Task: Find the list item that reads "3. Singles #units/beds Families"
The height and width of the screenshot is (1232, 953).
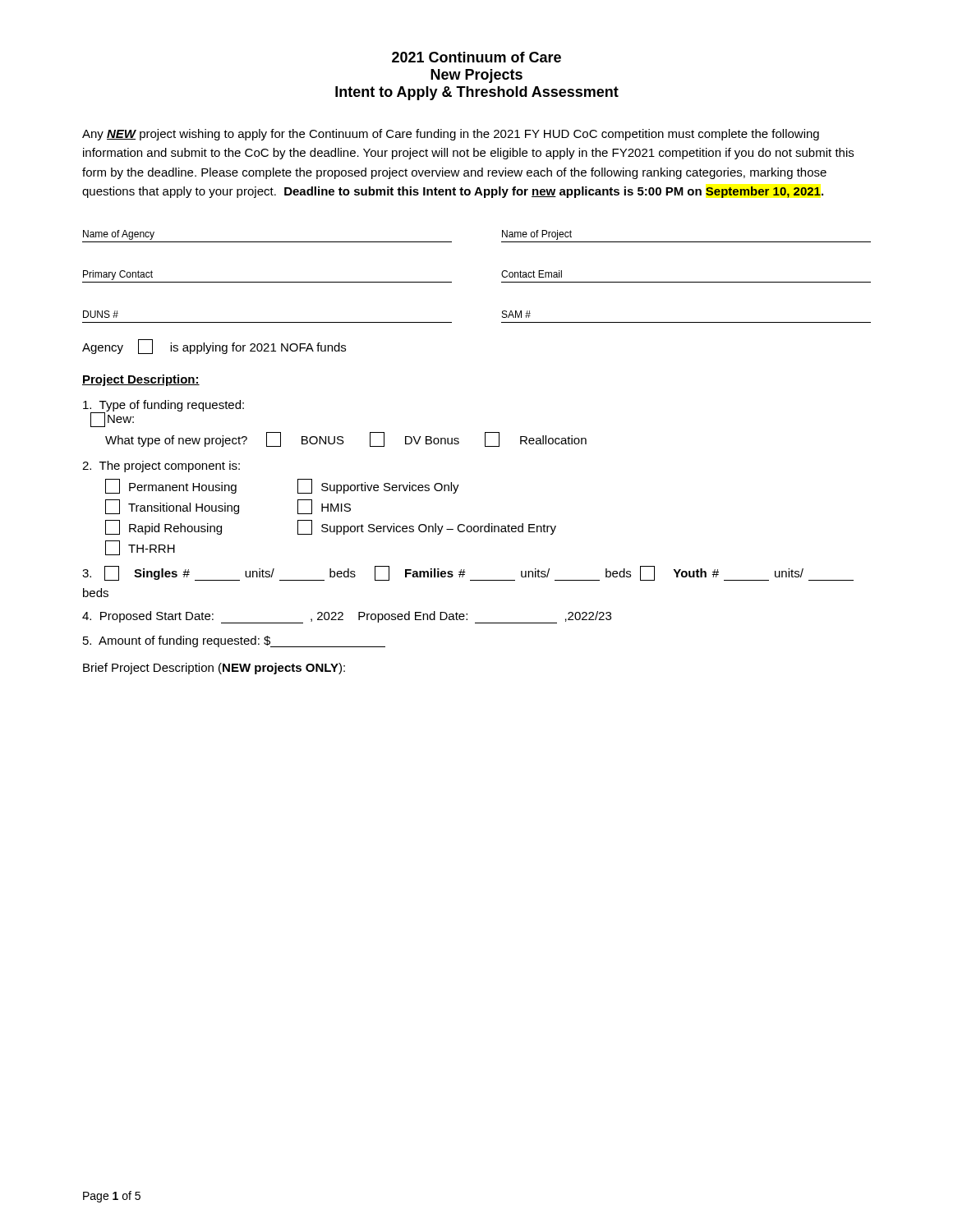Action: click(x=468, y=582)
